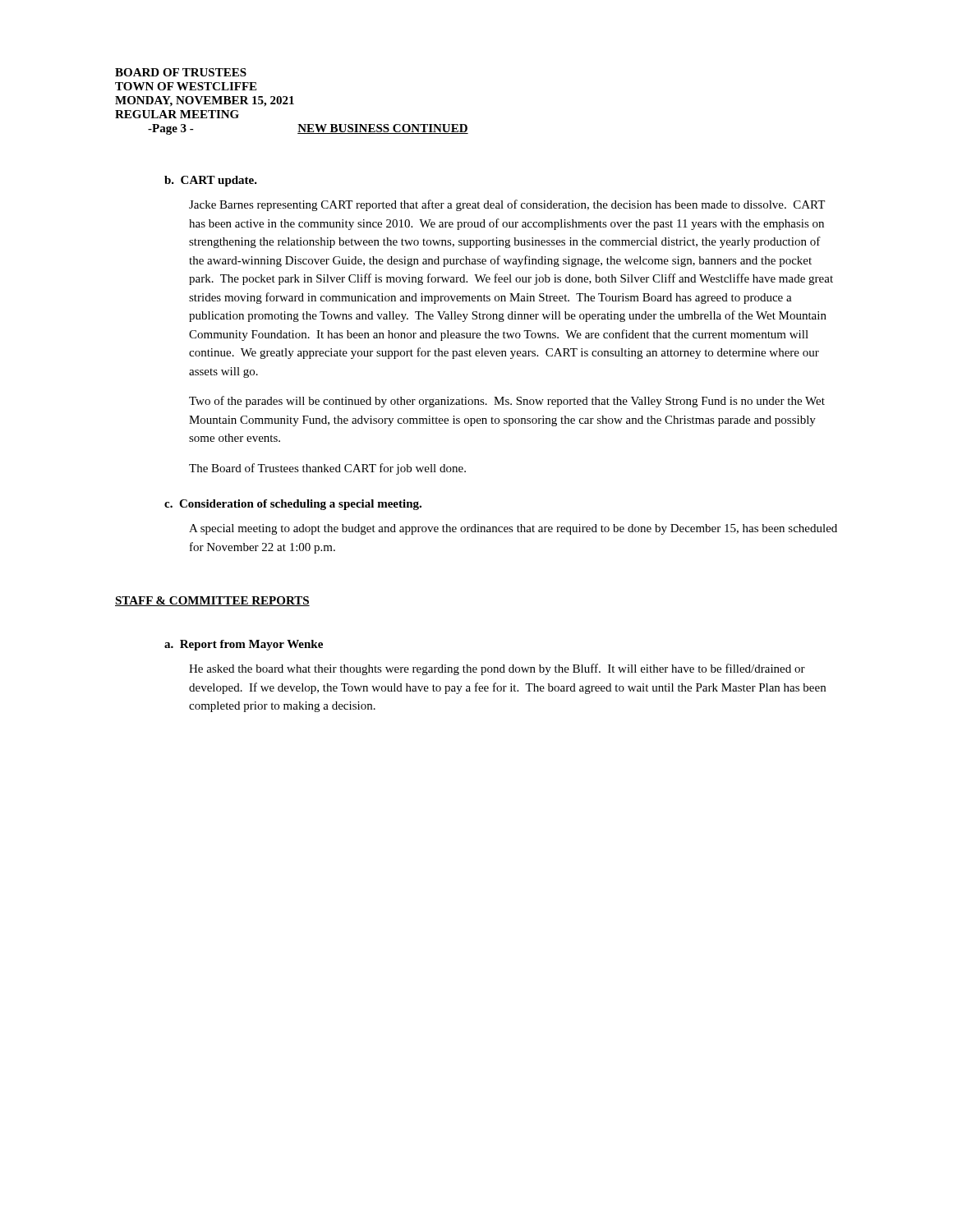Select the block starting "c. Consideration of scheduling a special meeting."
The image size is (953, 1232).
point(293,503)
